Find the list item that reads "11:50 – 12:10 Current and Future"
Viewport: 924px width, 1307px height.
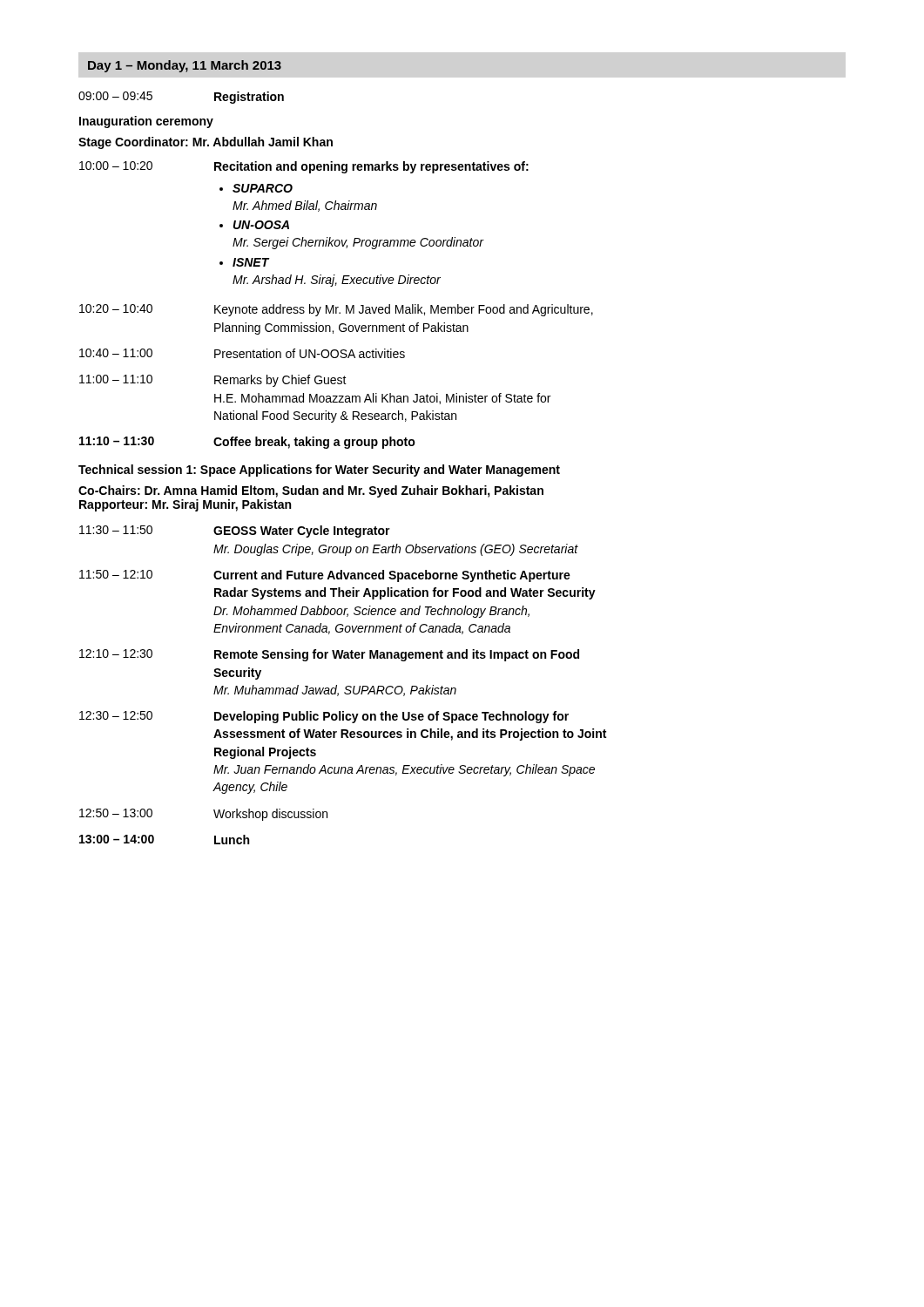point(462,602)
